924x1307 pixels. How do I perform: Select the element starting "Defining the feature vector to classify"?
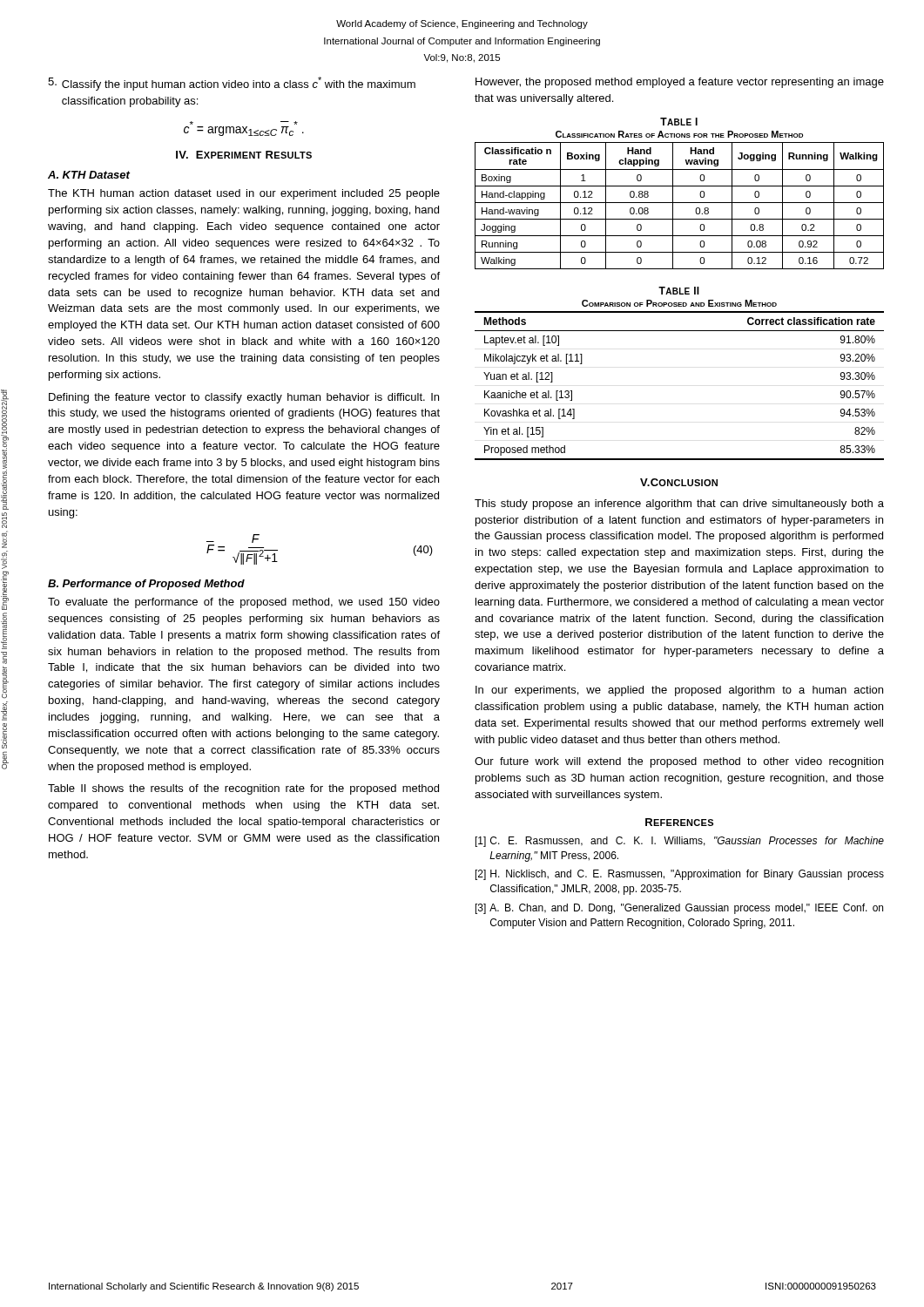(x=244, y=455)
